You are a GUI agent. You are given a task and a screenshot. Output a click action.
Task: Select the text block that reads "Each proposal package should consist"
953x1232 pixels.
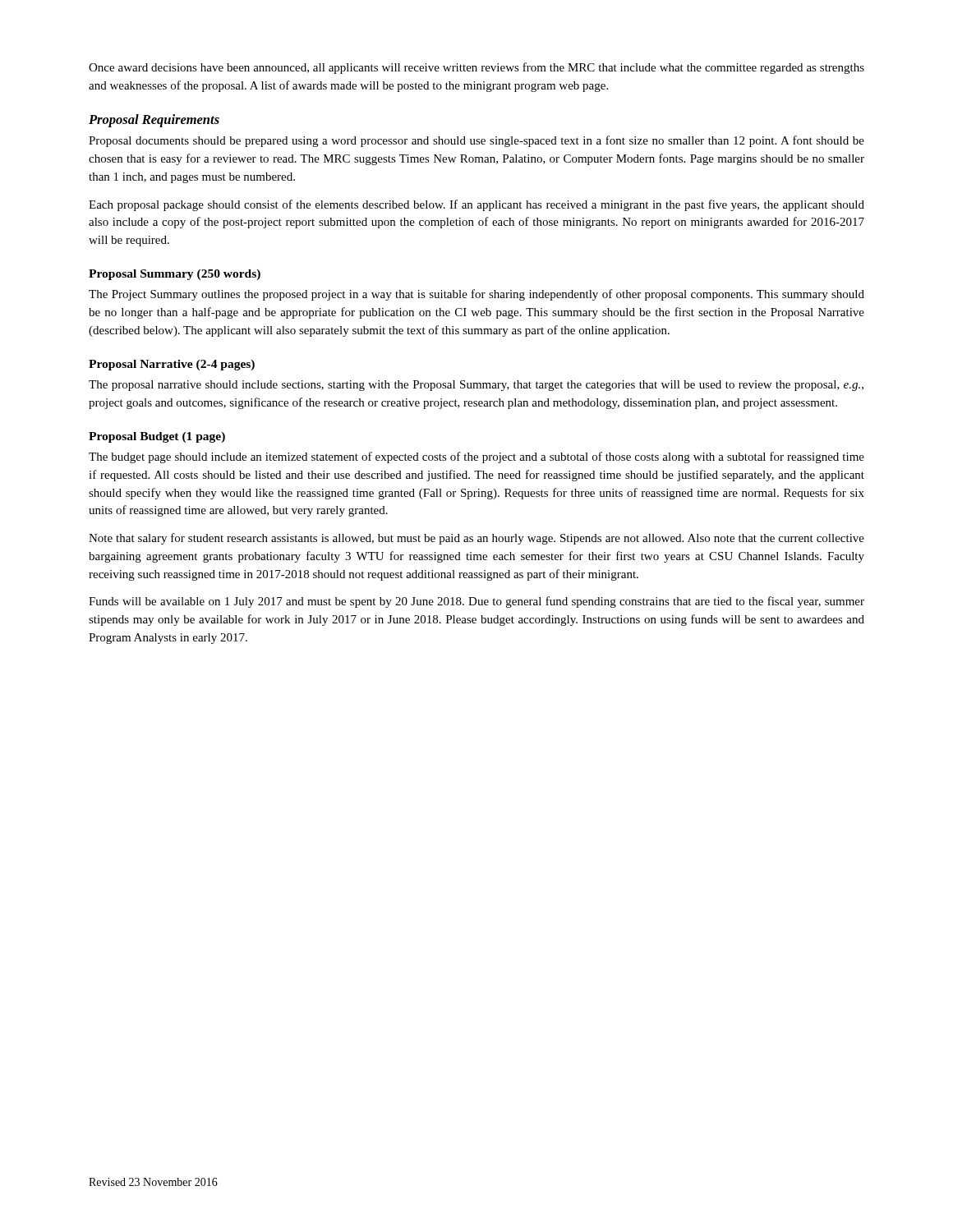(476, 223)
